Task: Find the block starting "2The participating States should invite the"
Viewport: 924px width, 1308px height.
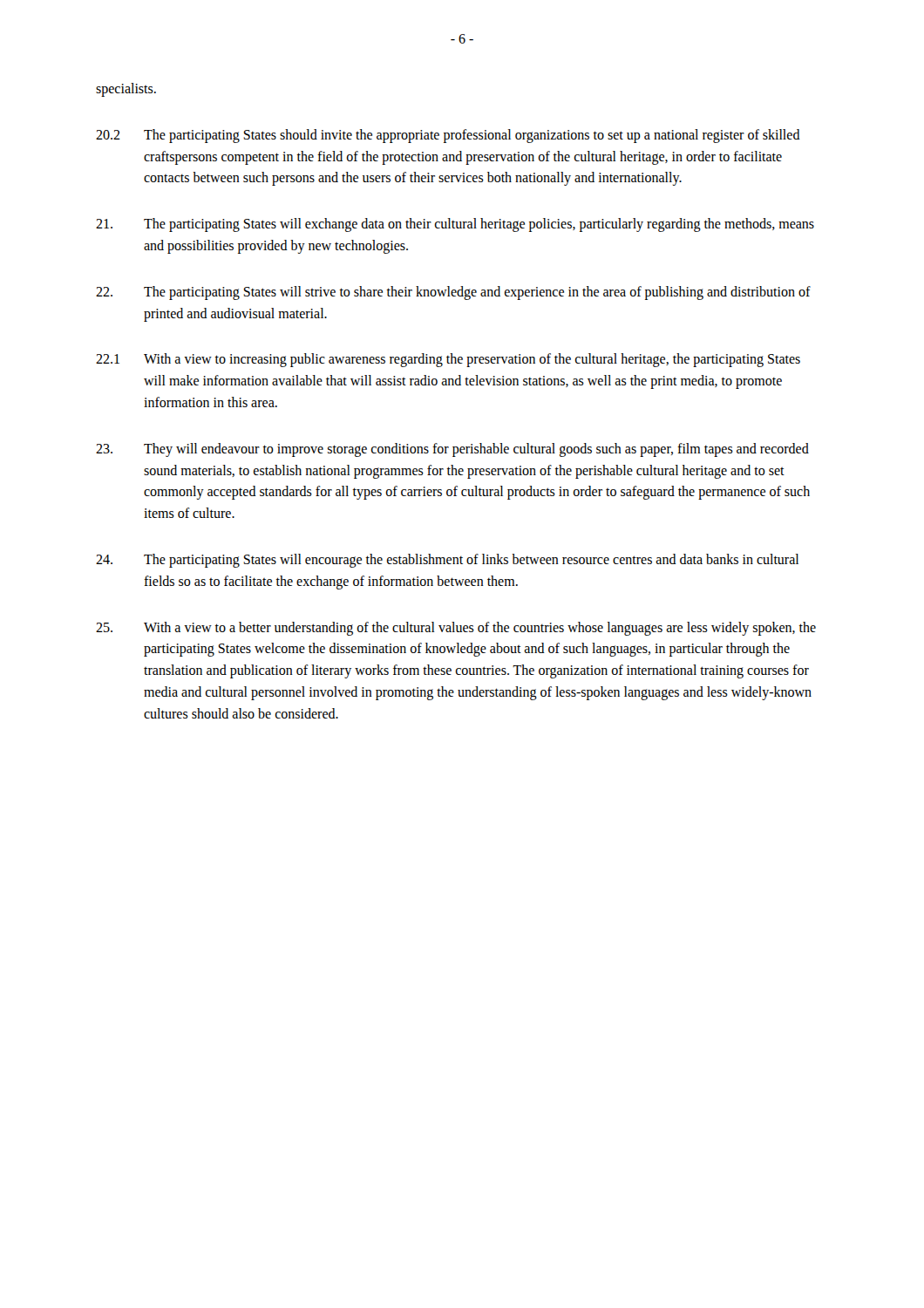Action: coord(460,157)
